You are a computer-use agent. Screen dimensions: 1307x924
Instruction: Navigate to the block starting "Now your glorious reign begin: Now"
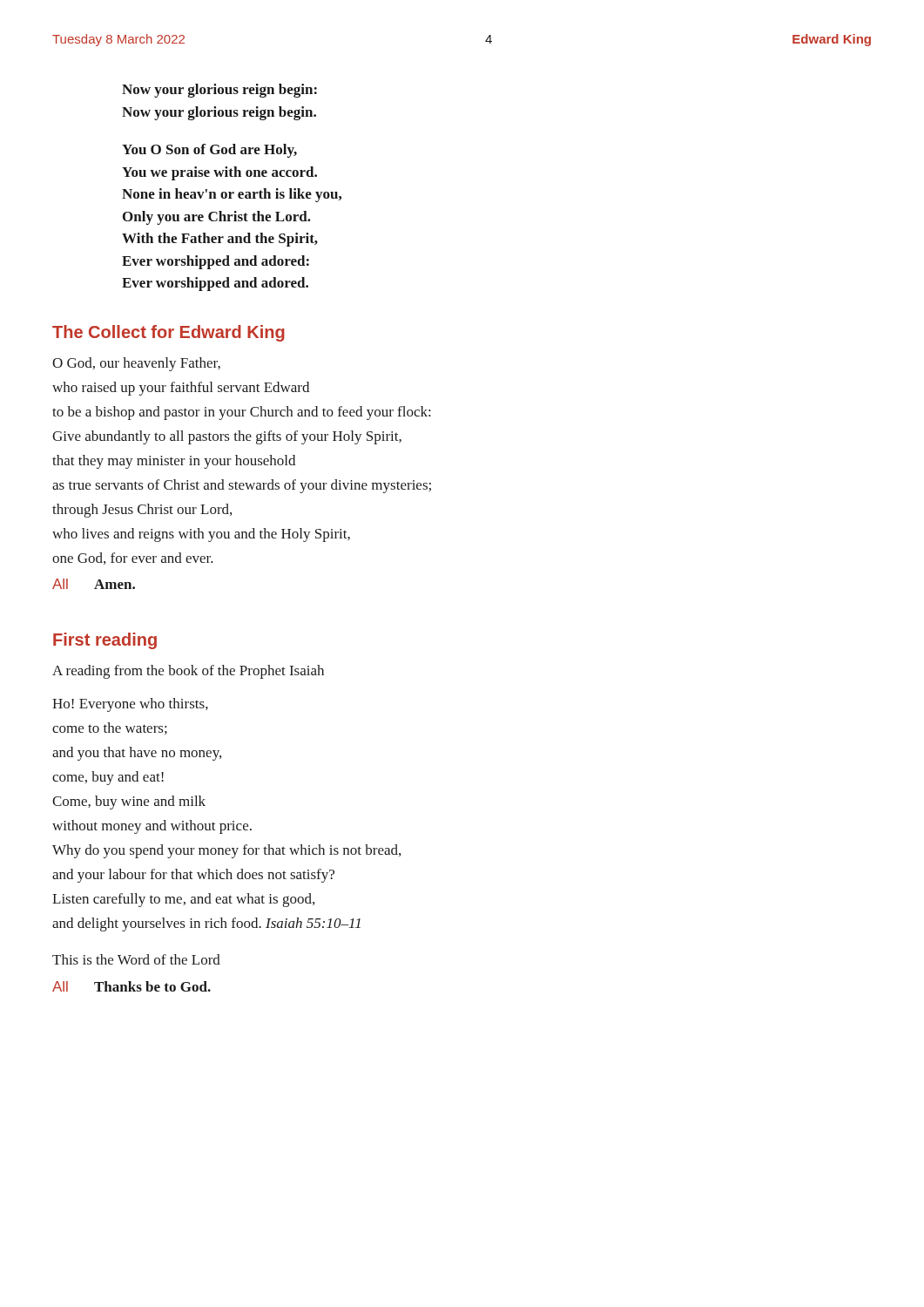(x=219, y=91)
